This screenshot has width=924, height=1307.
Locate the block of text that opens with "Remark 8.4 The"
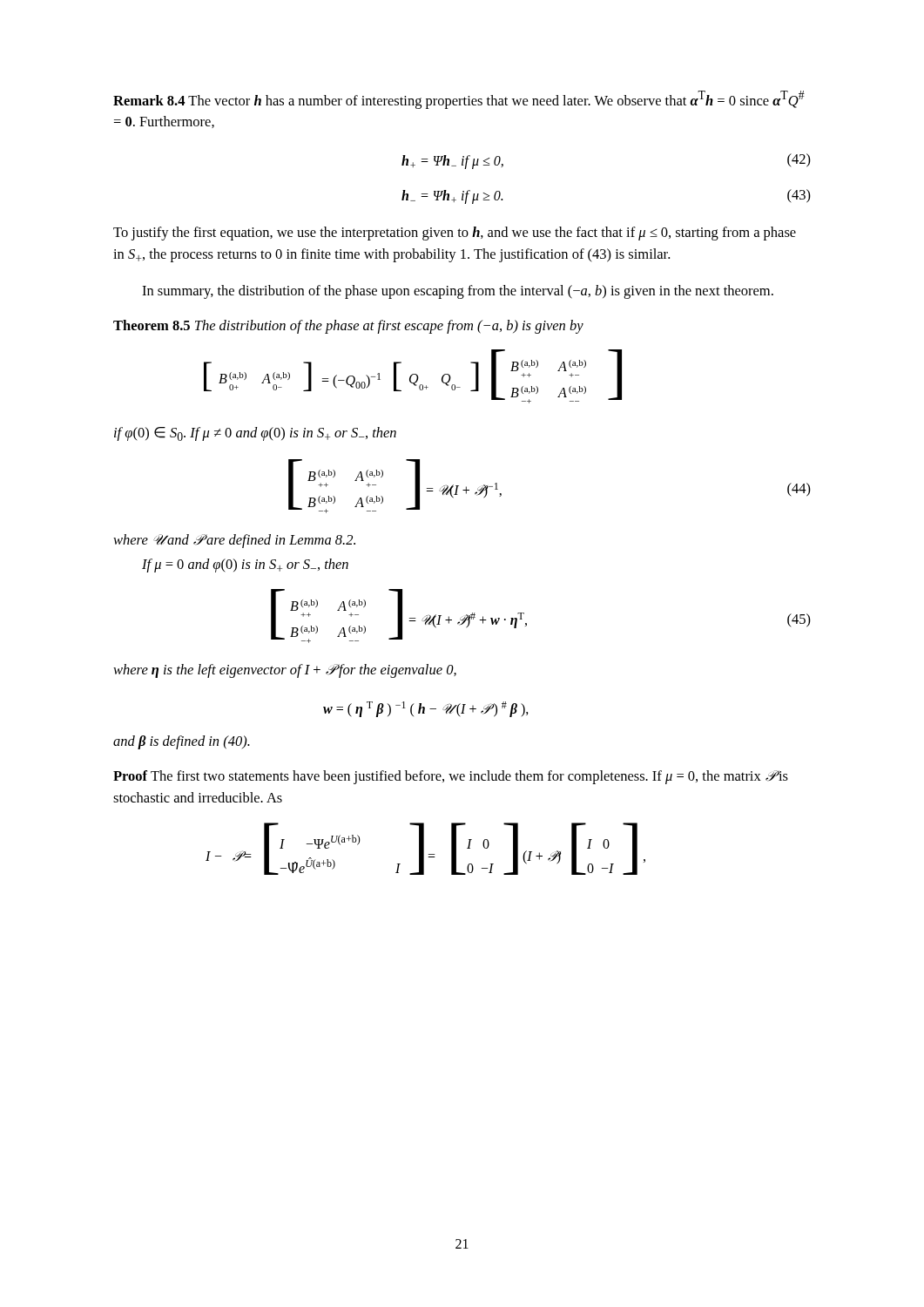click(x=459, y=109)
